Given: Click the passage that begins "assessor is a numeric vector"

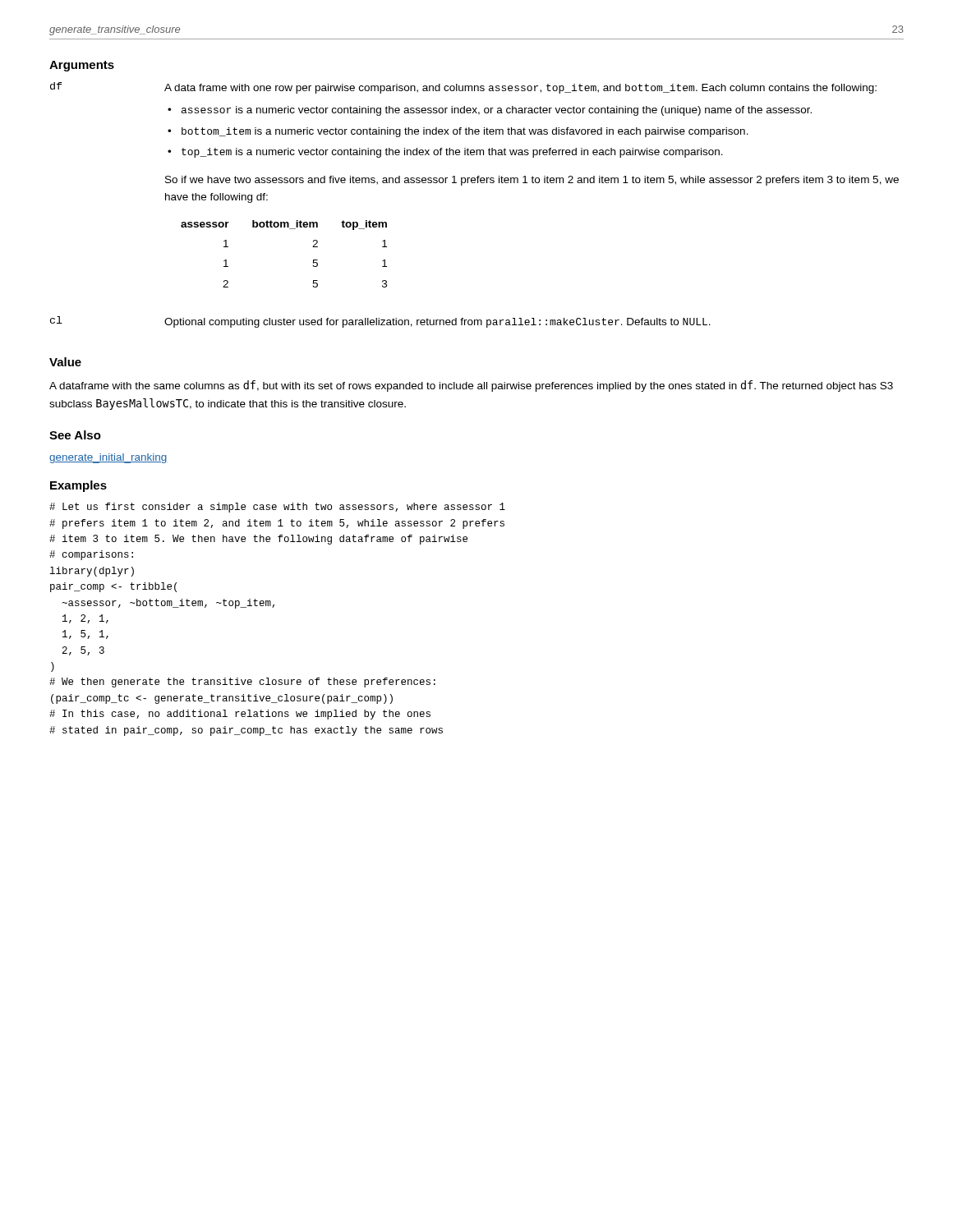Looking at the screenshot, I should (x=534, y=110).
